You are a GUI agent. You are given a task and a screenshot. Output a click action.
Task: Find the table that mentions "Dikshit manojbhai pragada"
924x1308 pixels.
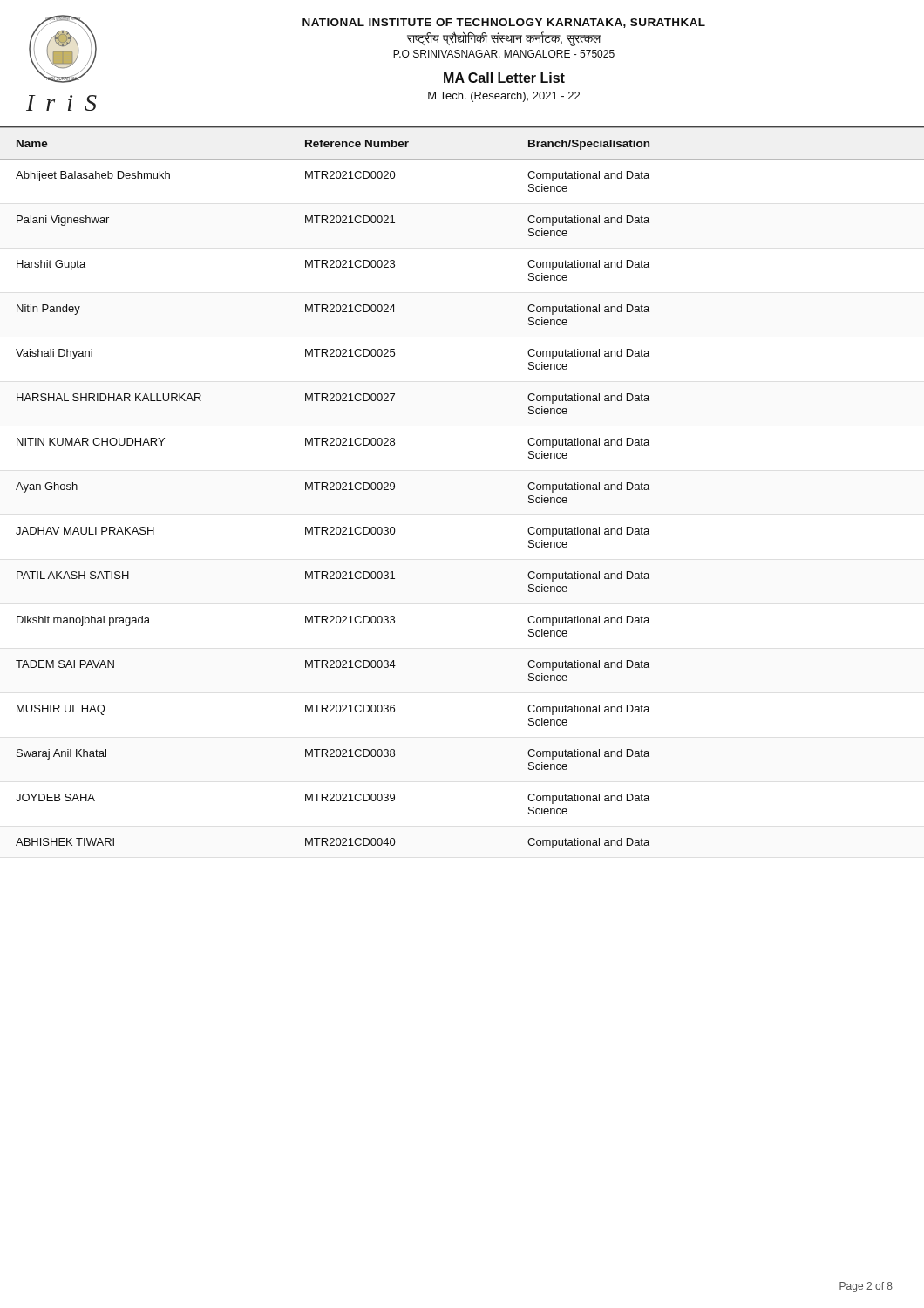(462, 493)
